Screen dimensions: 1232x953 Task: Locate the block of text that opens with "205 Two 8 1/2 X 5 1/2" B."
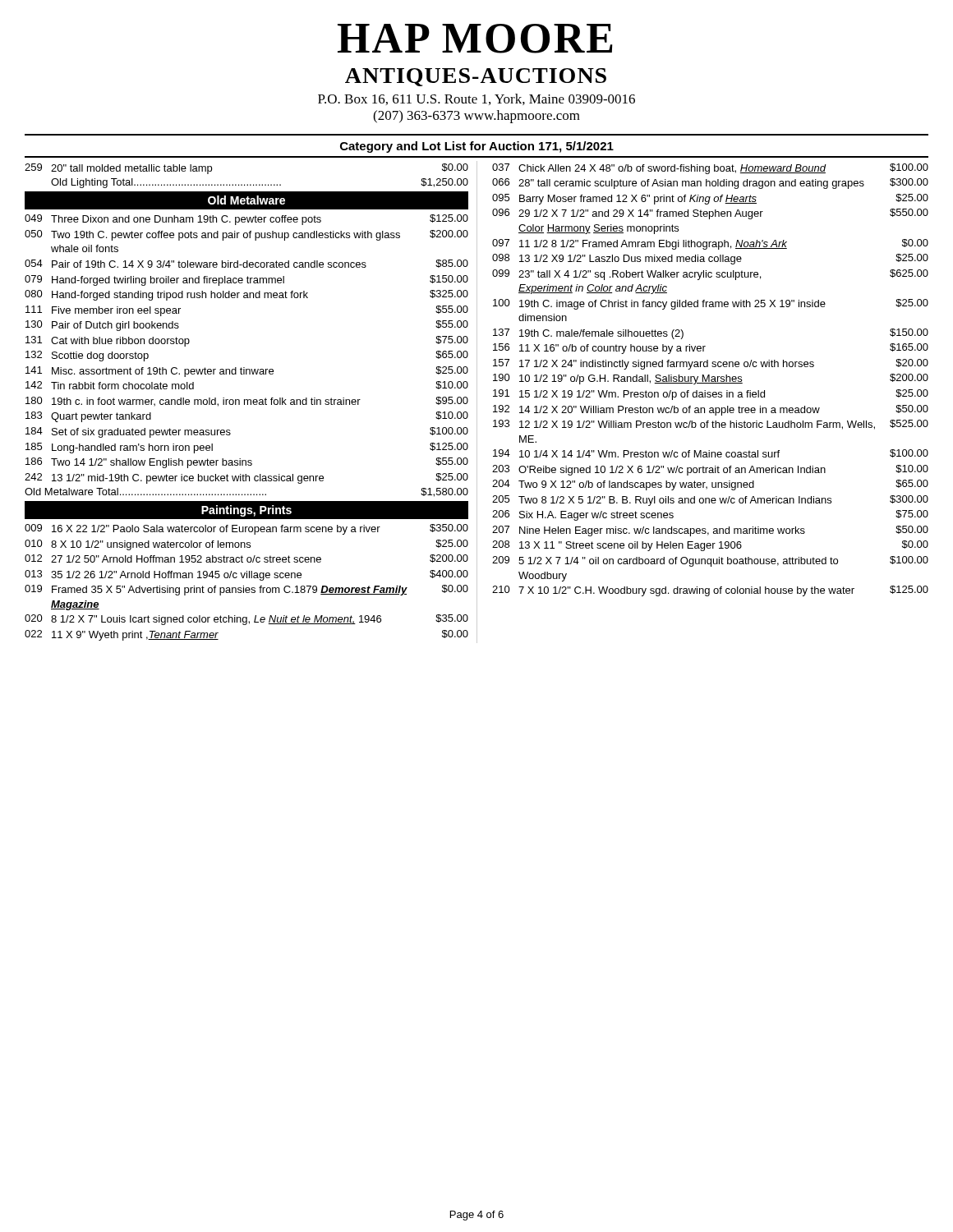pyautogui.click(x=710, y=500)
